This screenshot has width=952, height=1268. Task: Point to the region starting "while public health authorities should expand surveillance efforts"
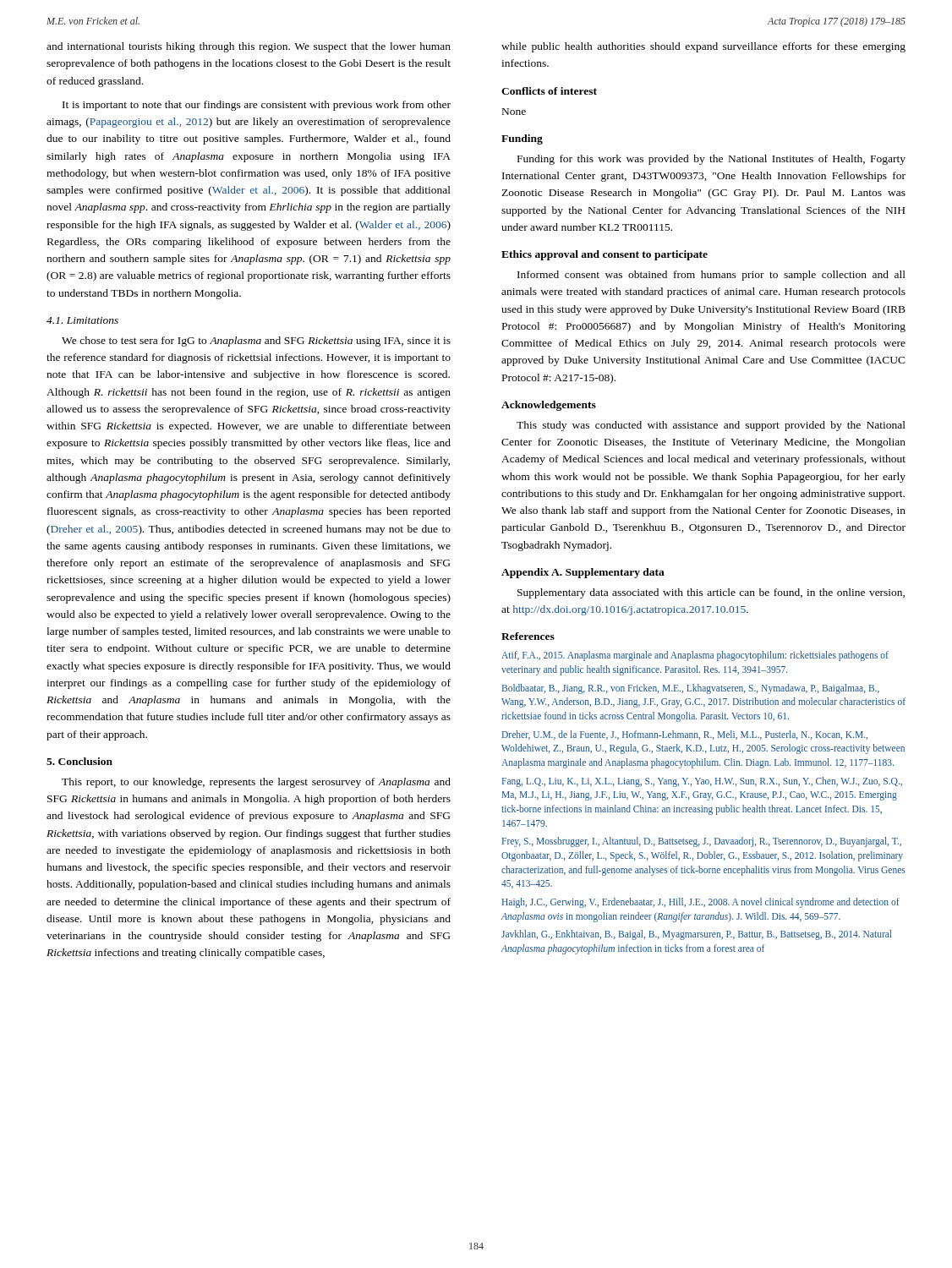click(x=703, y=55)
